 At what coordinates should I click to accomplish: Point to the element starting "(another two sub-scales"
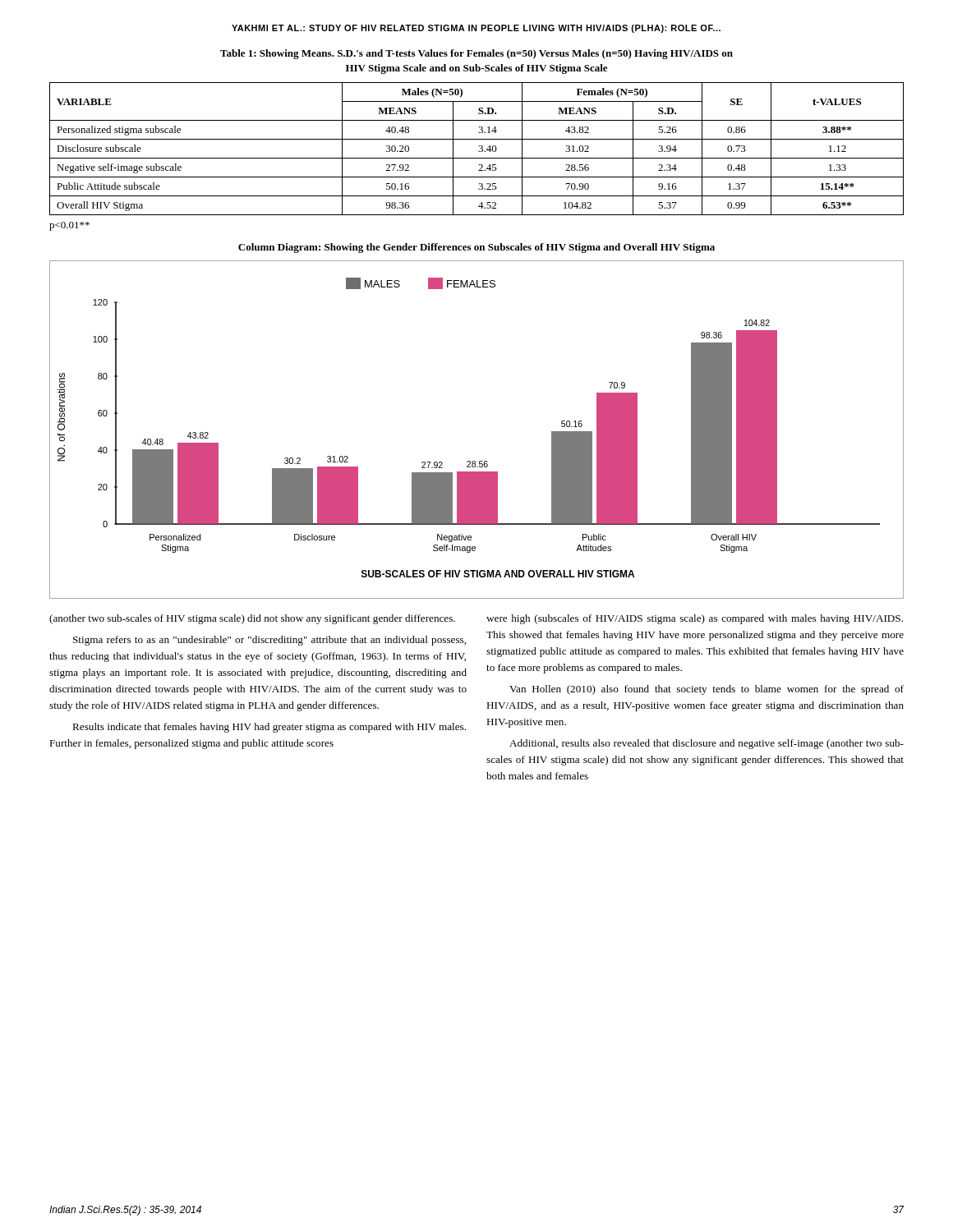pyautogui.click(x=258, y=681)
